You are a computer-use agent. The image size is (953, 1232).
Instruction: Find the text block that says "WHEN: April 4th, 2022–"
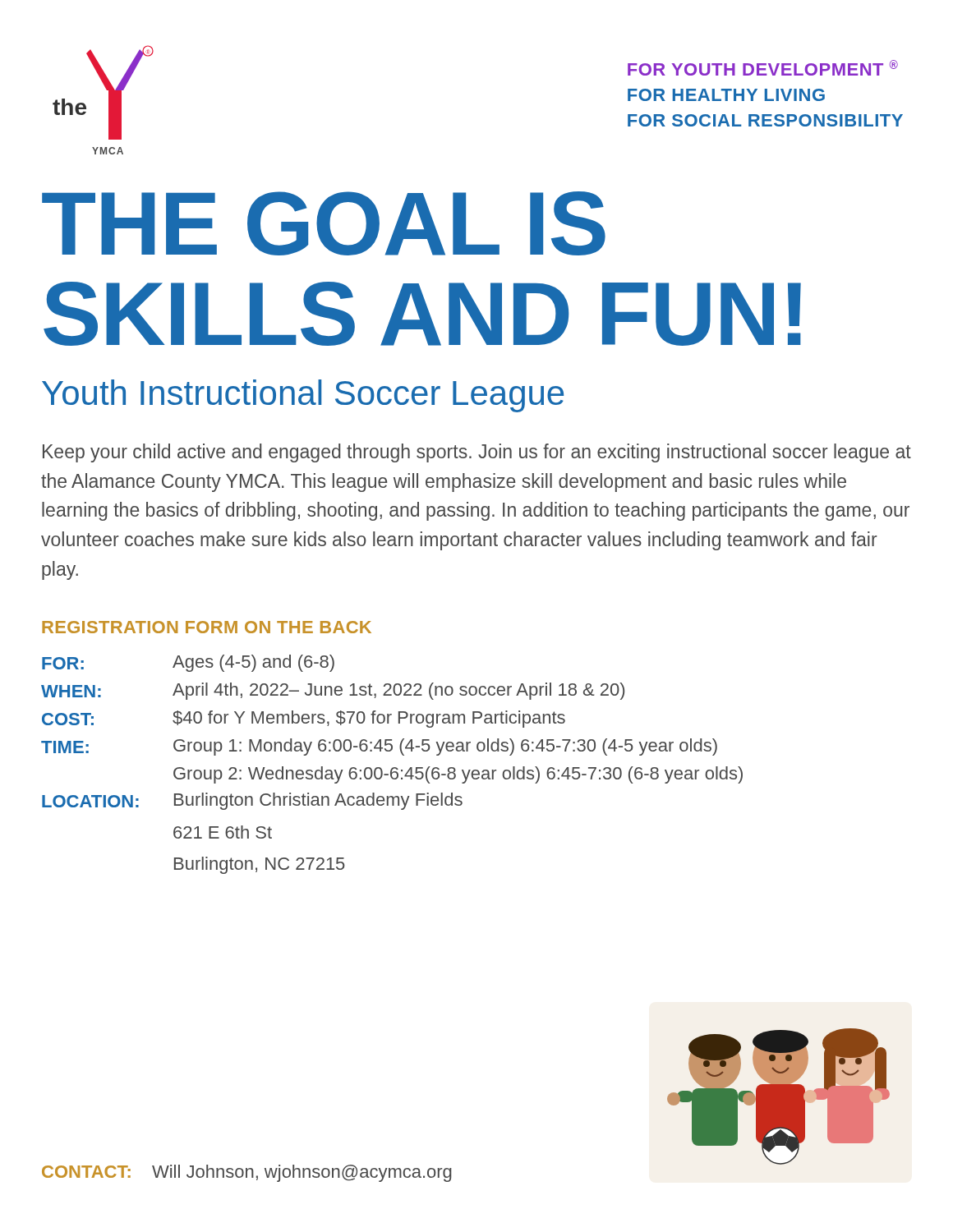click(x=476, y=691)
